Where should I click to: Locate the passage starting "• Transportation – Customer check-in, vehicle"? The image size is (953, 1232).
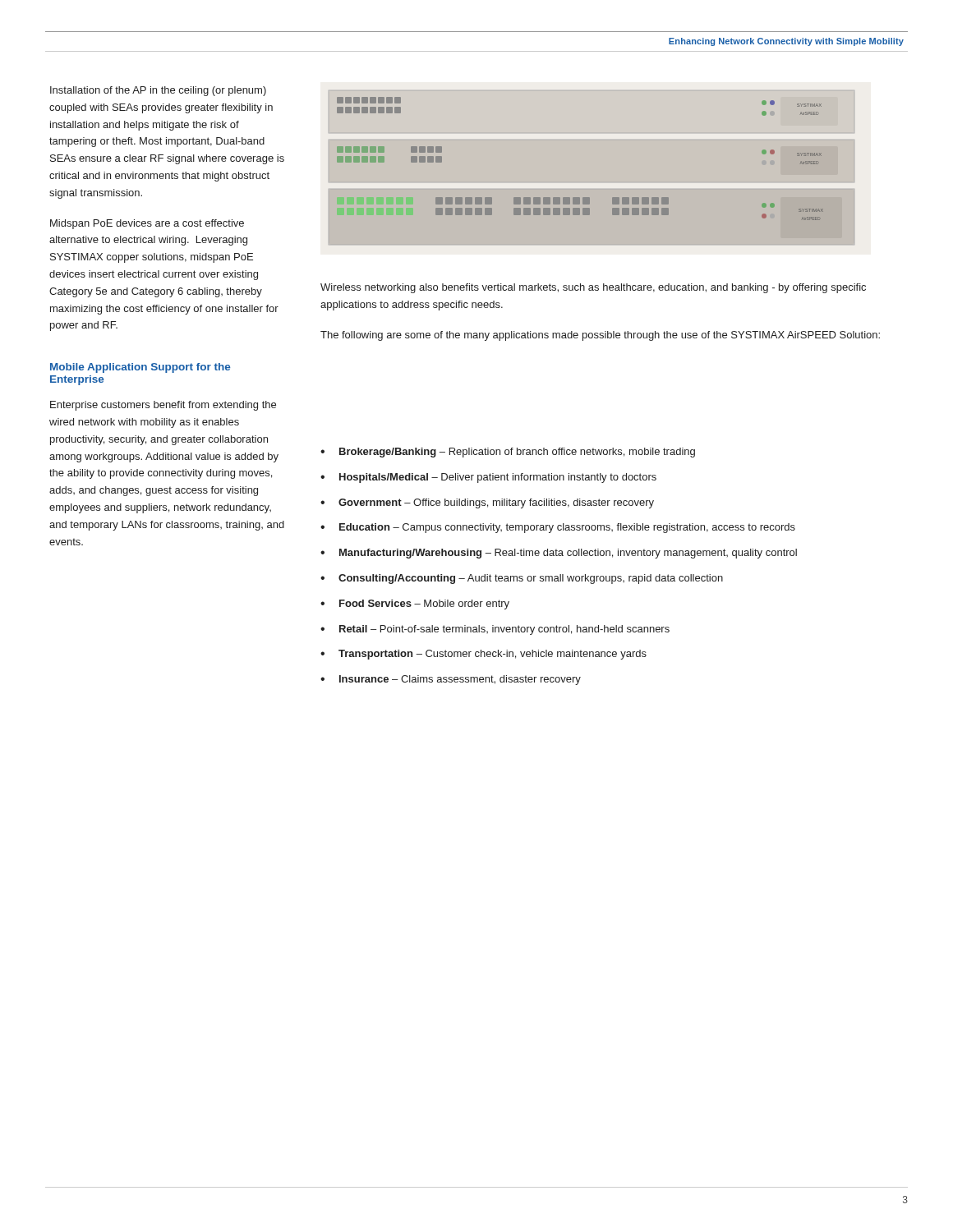click(x=483, y=654)
